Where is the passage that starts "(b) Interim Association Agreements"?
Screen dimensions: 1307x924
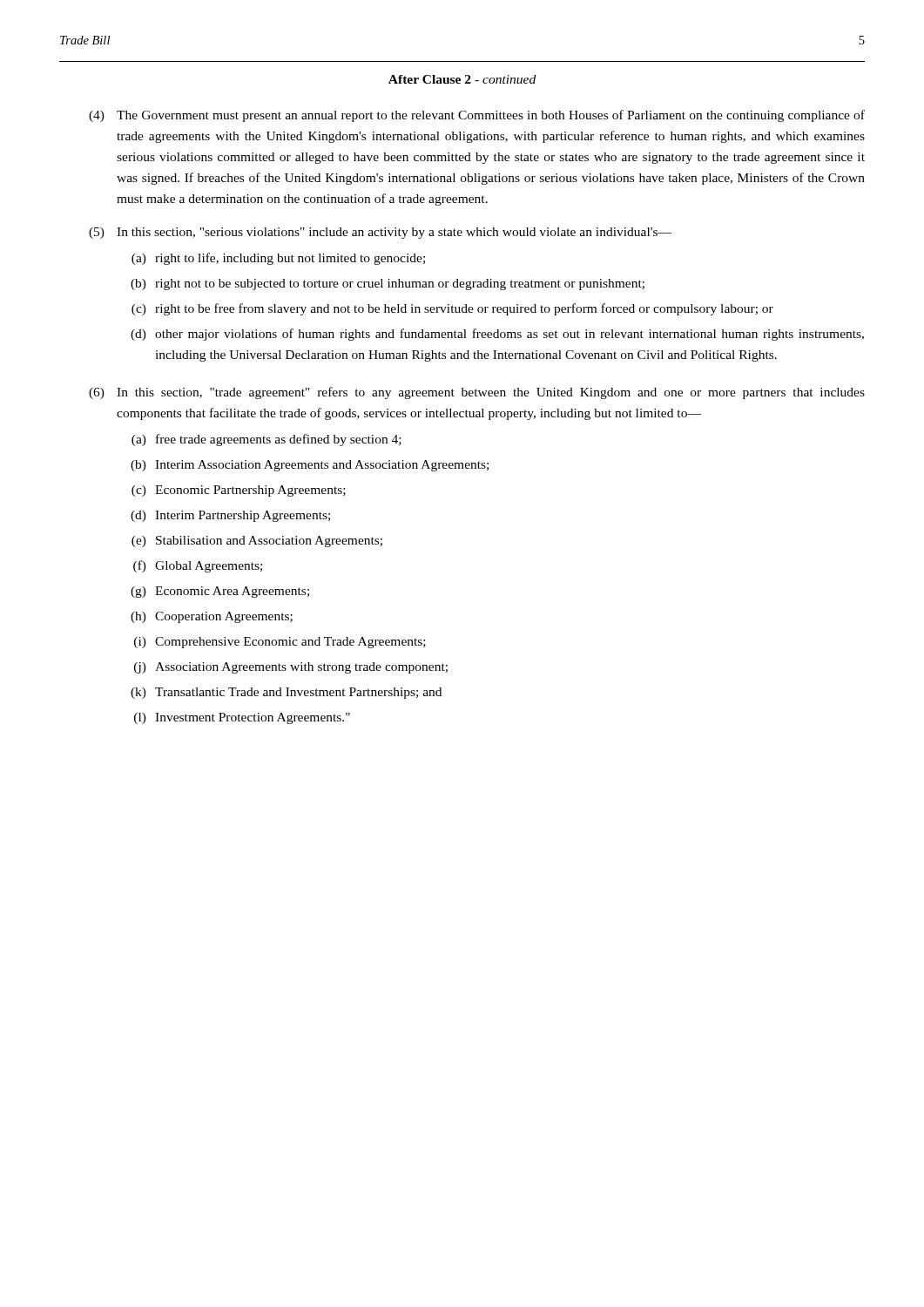(x=491, y=465)
